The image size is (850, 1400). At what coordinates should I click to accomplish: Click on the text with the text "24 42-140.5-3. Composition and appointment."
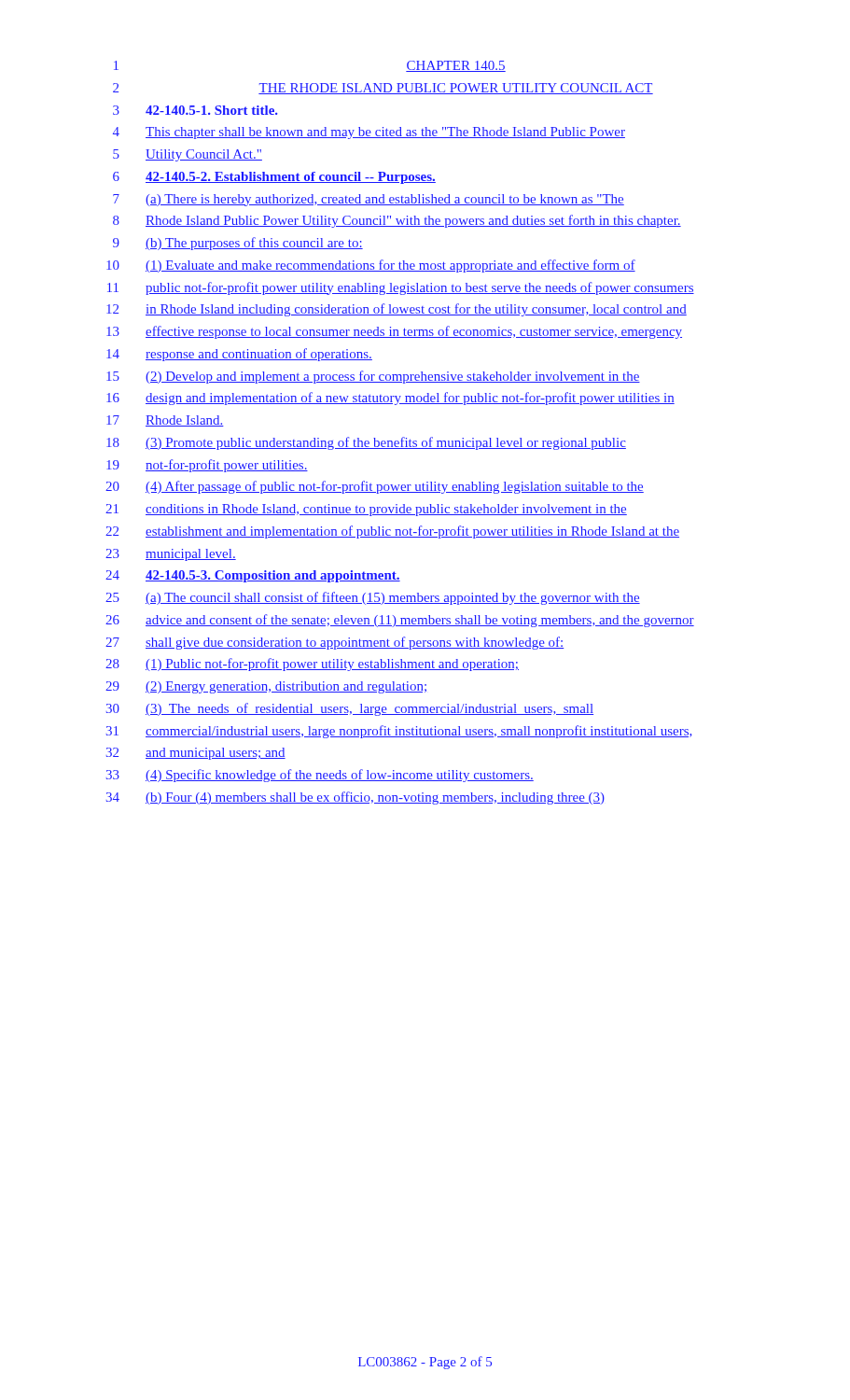click(x=253, y=576)
